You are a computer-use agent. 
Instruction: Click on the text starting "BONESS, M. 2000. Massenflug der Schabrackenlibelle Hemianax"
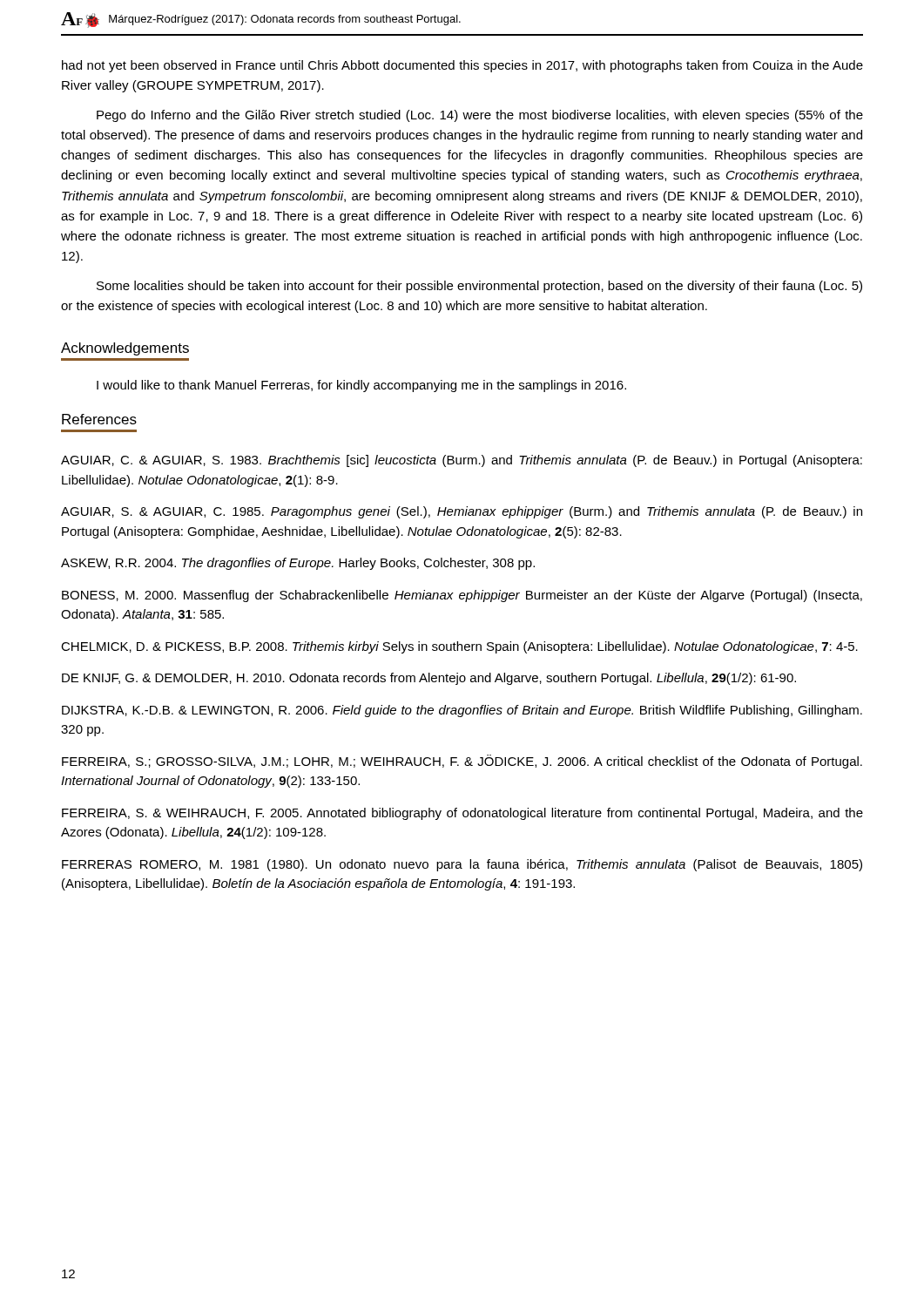click(462, 604)
